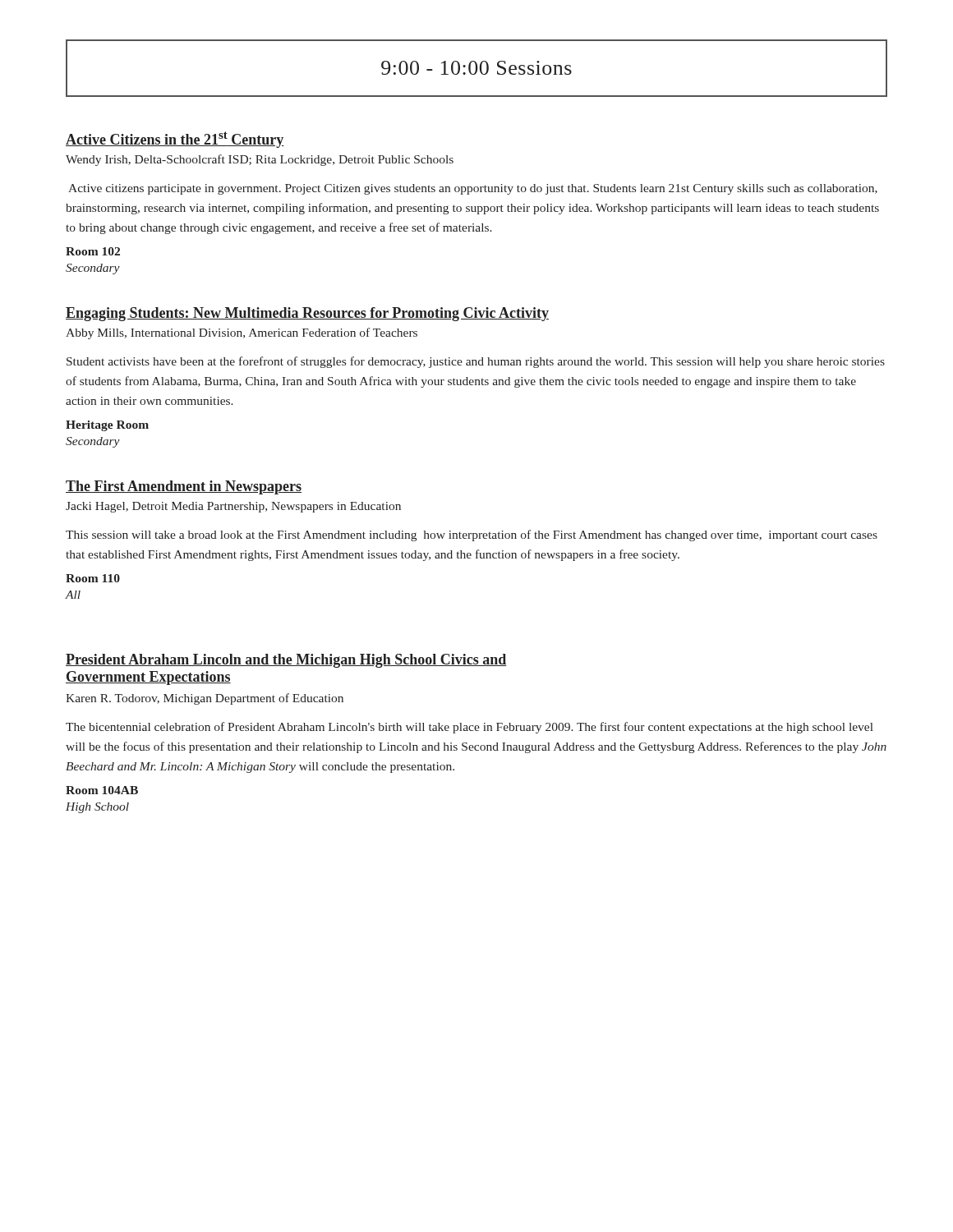Image resolution: width=953 pixels, height=1232 pixels.
Task: Select the text starting "President Abraham Lincoln and the Michigan High"
Action: pos(286,668)
